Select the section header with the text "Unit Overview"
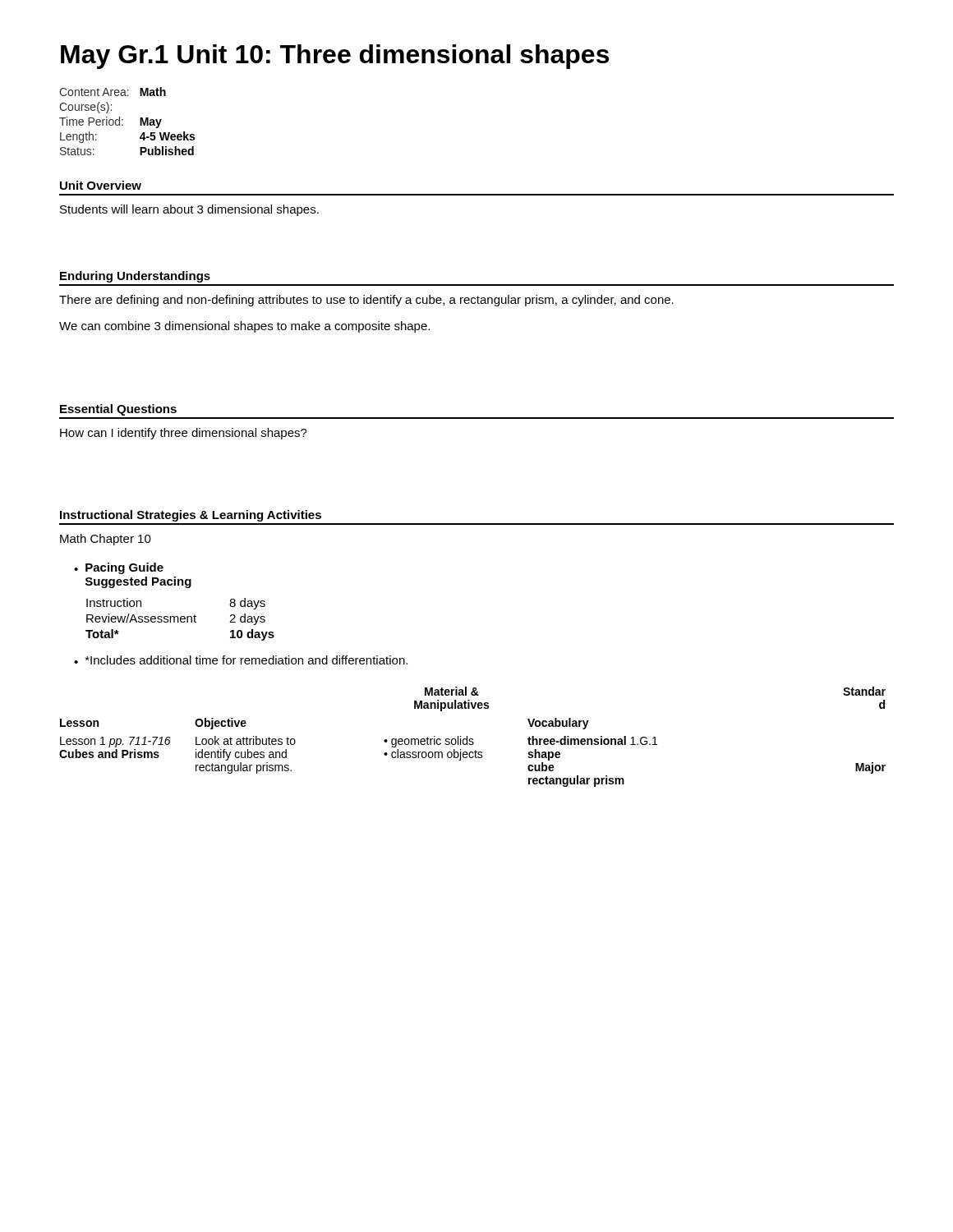This screenshot has width=953, height=1232. coord(476,187)
